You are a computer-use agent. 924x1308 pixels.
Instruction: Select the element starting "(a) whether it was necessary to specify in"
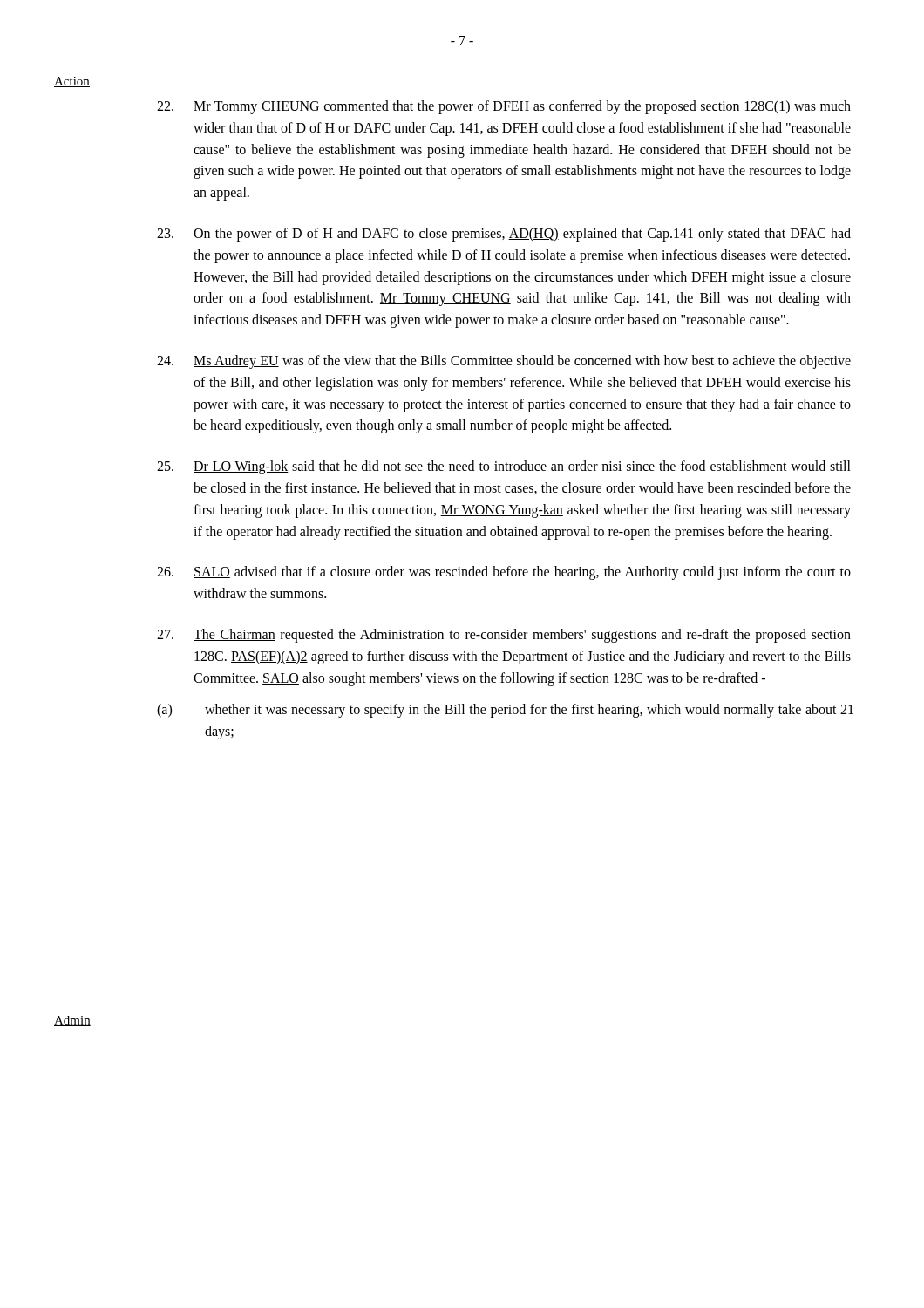tap(506, 721)
